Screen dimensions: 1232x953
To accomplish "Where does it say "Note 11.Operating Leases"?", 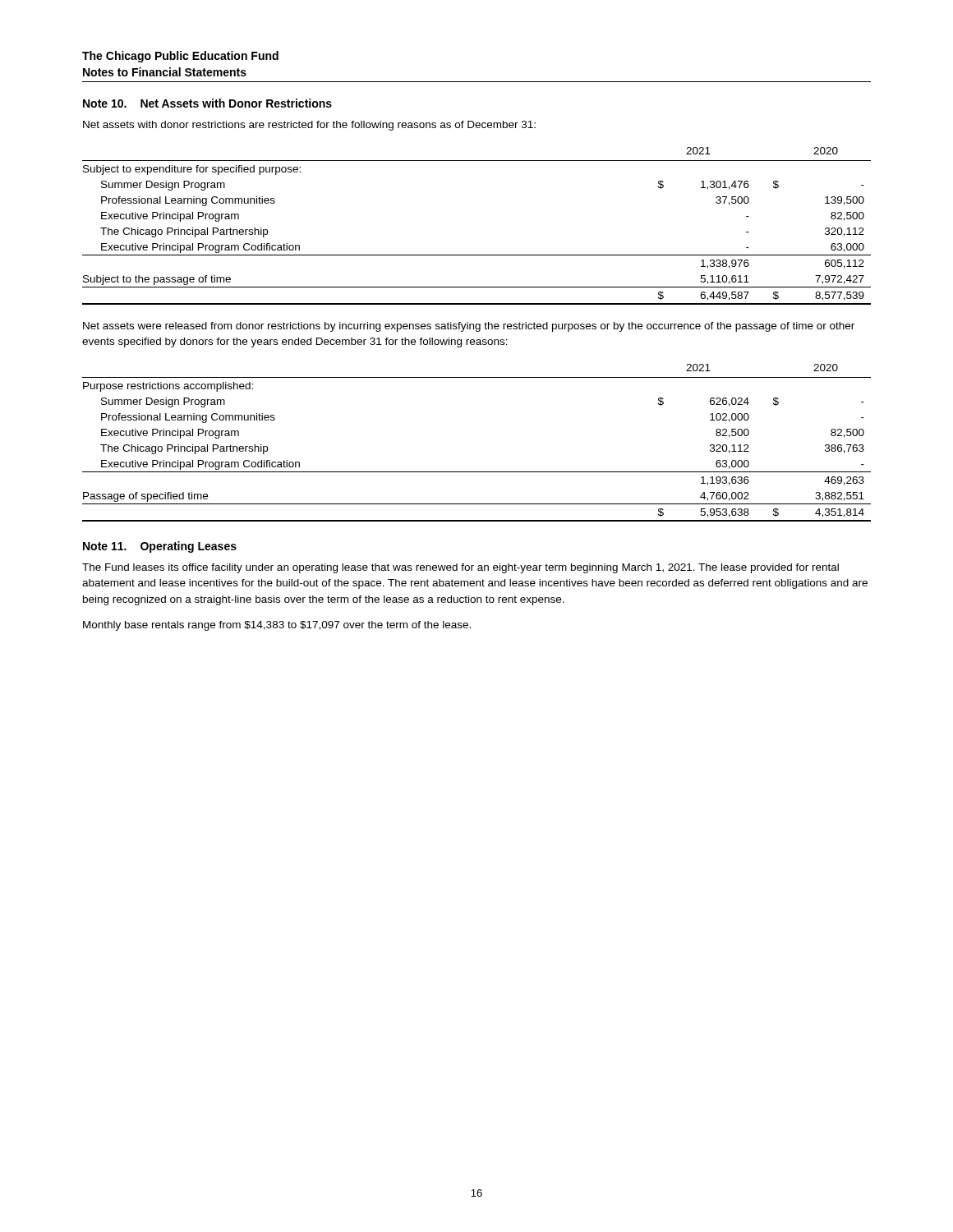I will [x=159, y=546].
